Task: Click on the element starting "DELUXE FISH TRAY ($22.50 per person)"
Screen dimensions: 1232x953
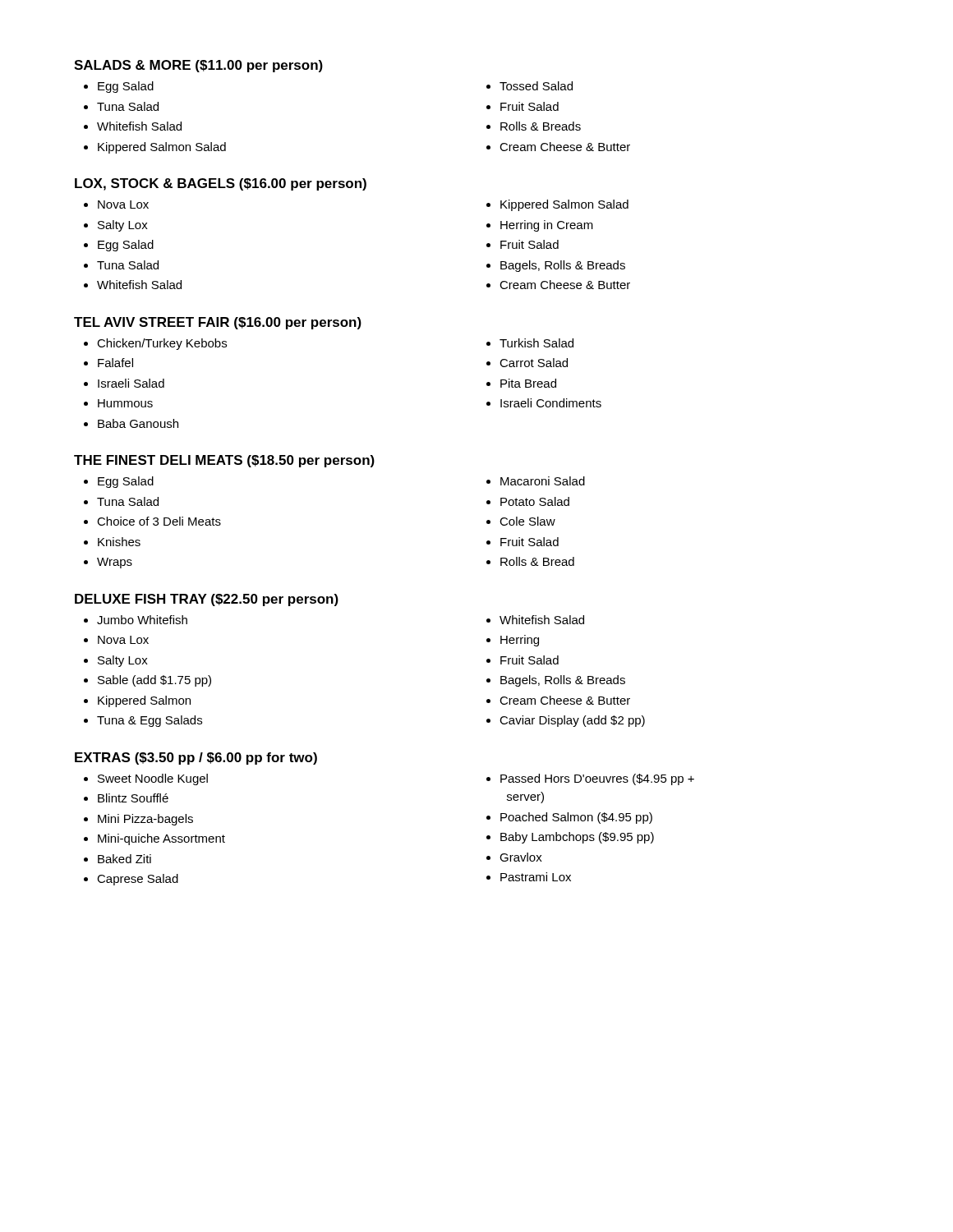Action: (206, 599)
